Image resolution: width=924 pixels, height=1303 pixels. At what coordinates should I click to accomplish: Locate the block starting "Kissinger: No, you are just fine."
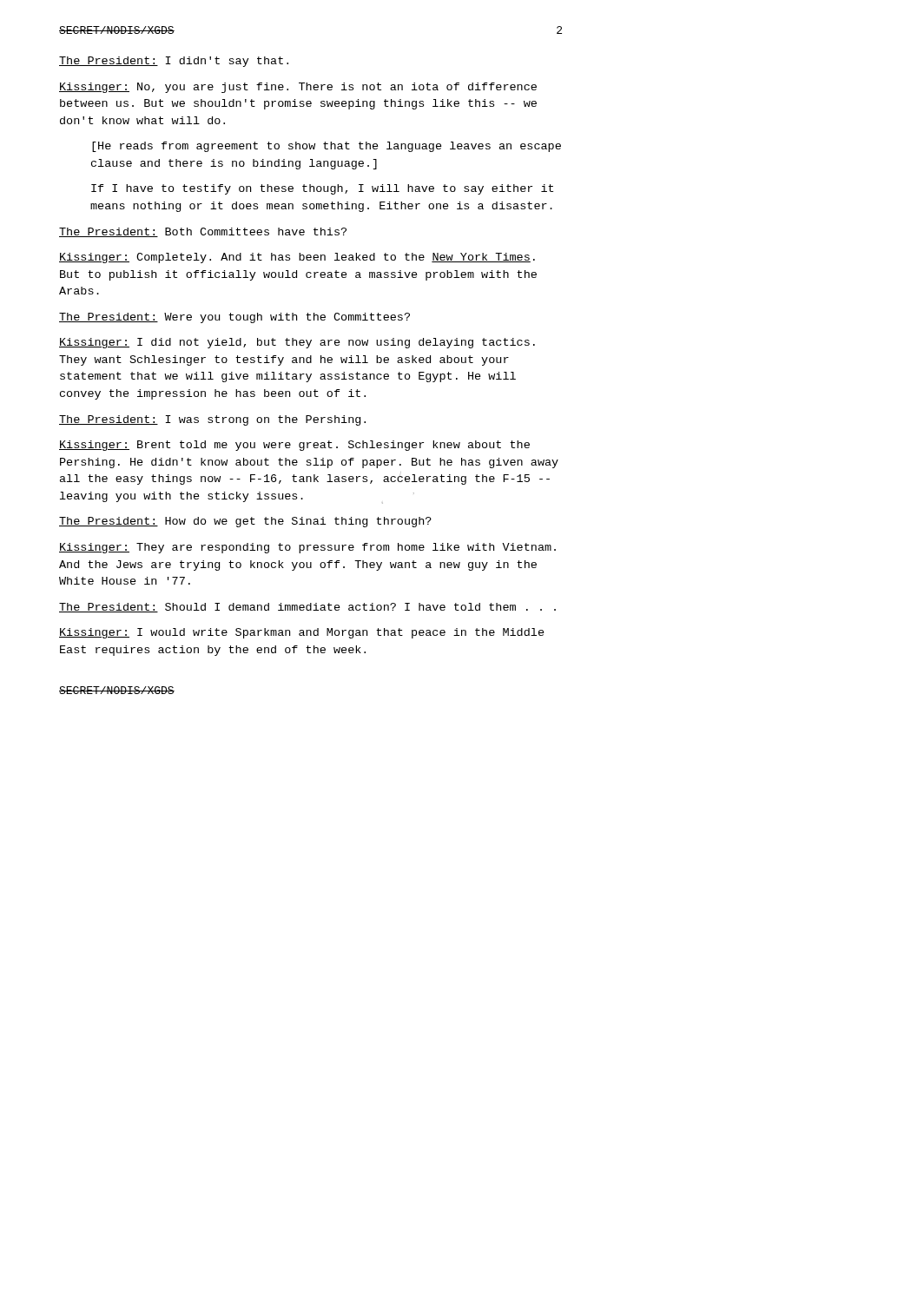(298, 104)
